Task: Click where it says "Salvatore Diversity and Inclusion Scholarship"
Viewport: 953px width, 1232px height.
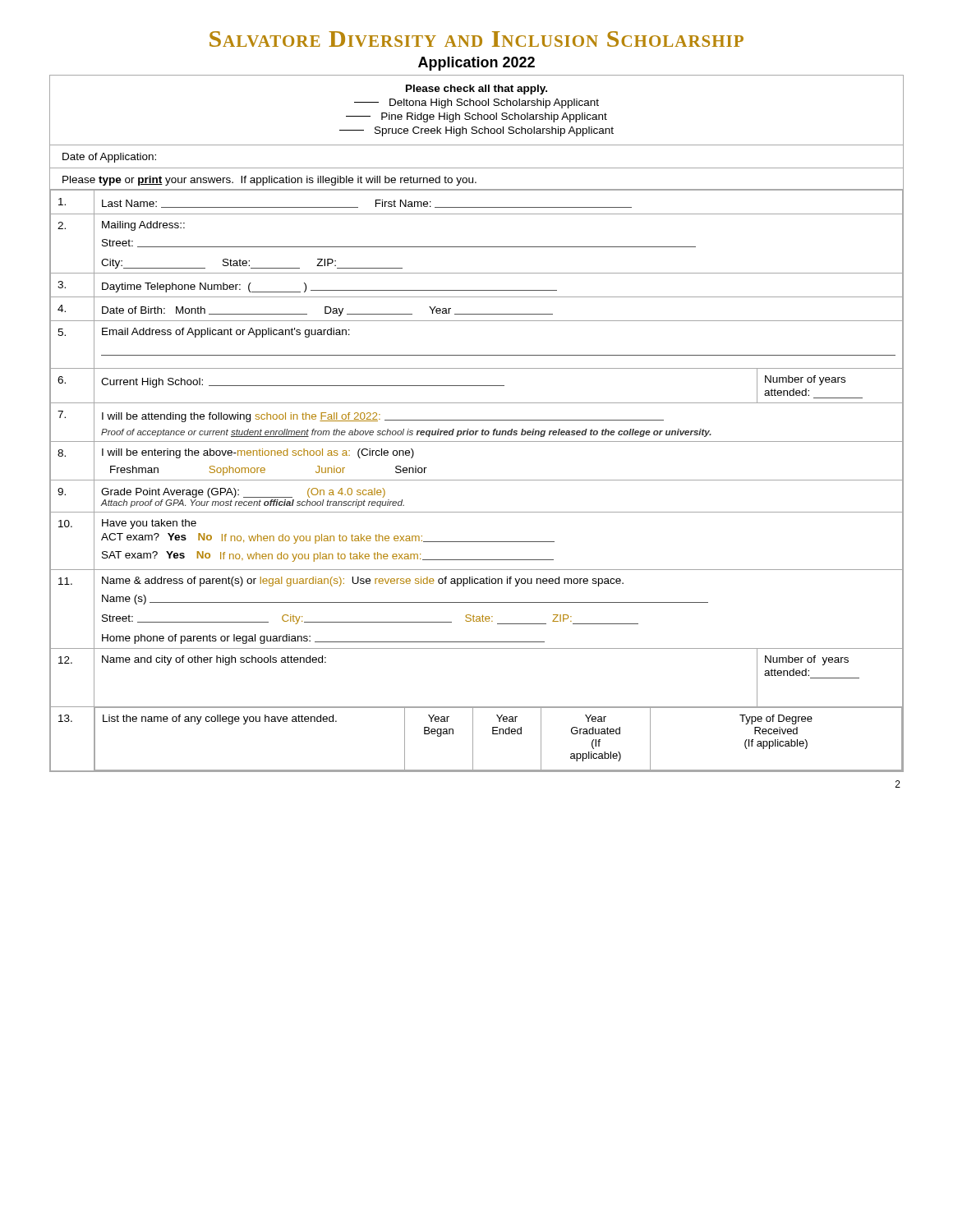Action: tap(476, 38)
